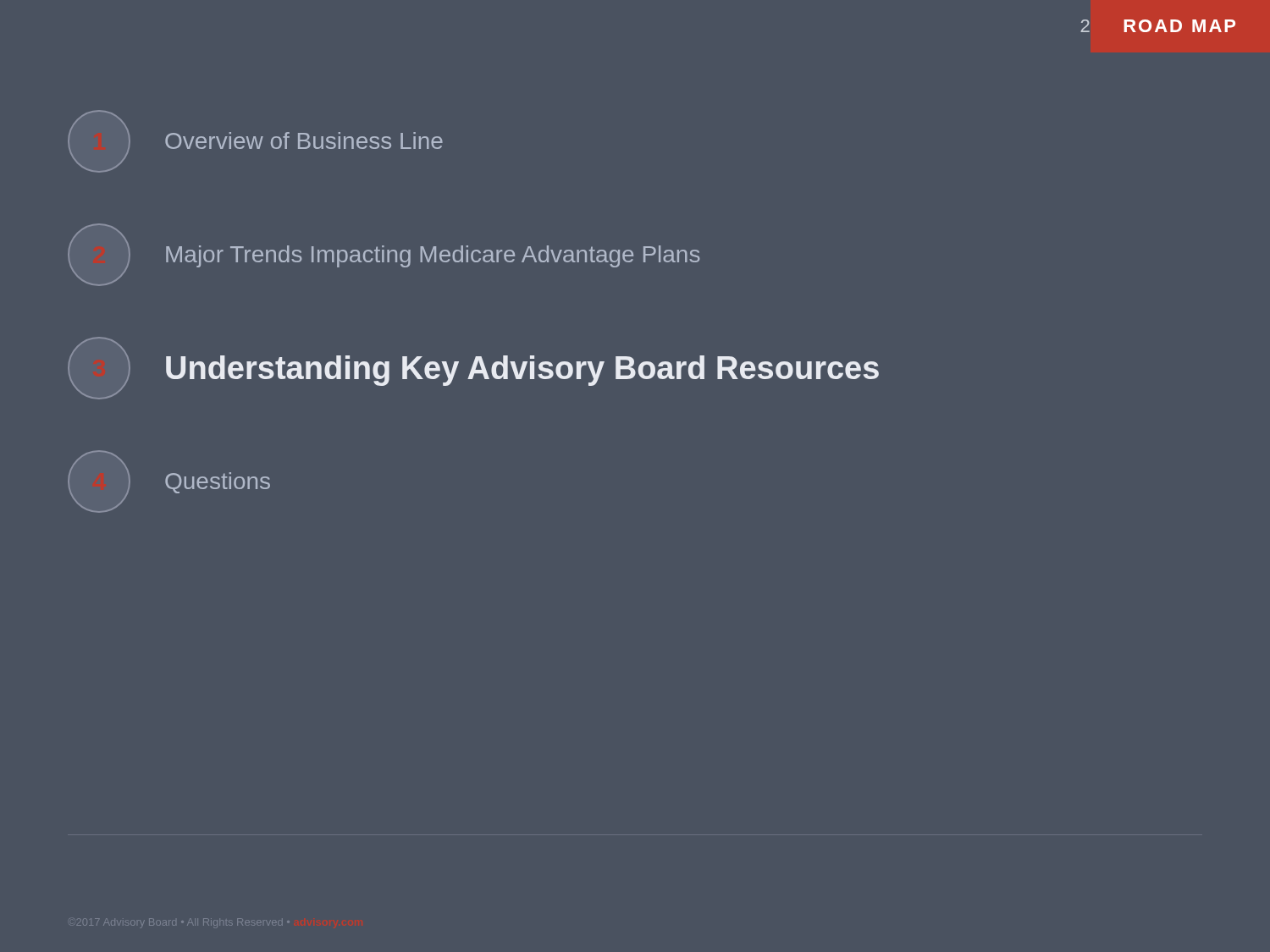The width and height of the screenshot is (1270, 952).
Task: Locate the text "3 Understanding Key Advisory Board Resources"
Action: pyautogui.click(x=474, y=368)
